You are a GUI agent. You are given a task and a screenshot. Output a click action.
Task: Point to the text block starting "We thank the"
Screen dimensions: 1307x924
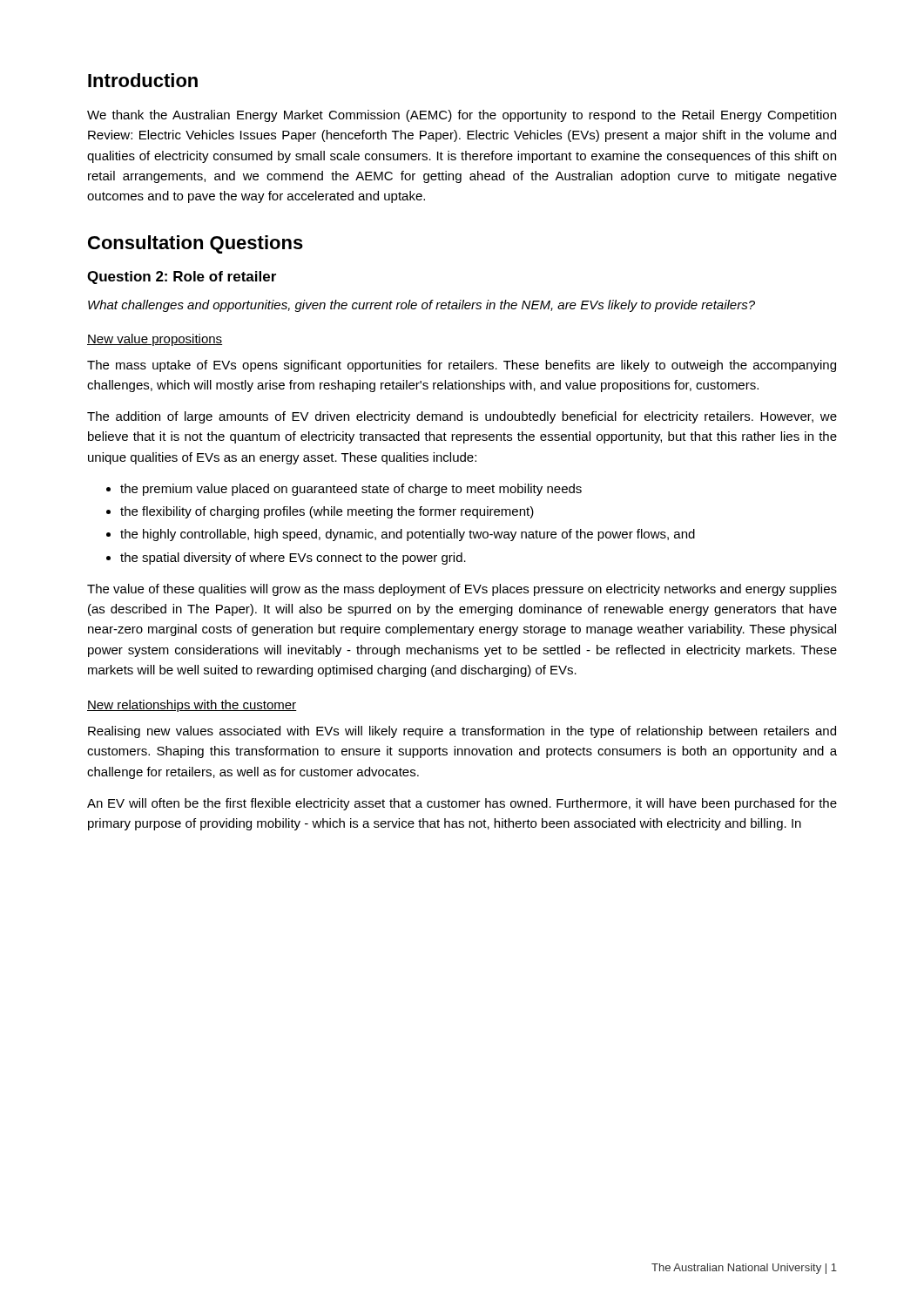coord(462,155)
